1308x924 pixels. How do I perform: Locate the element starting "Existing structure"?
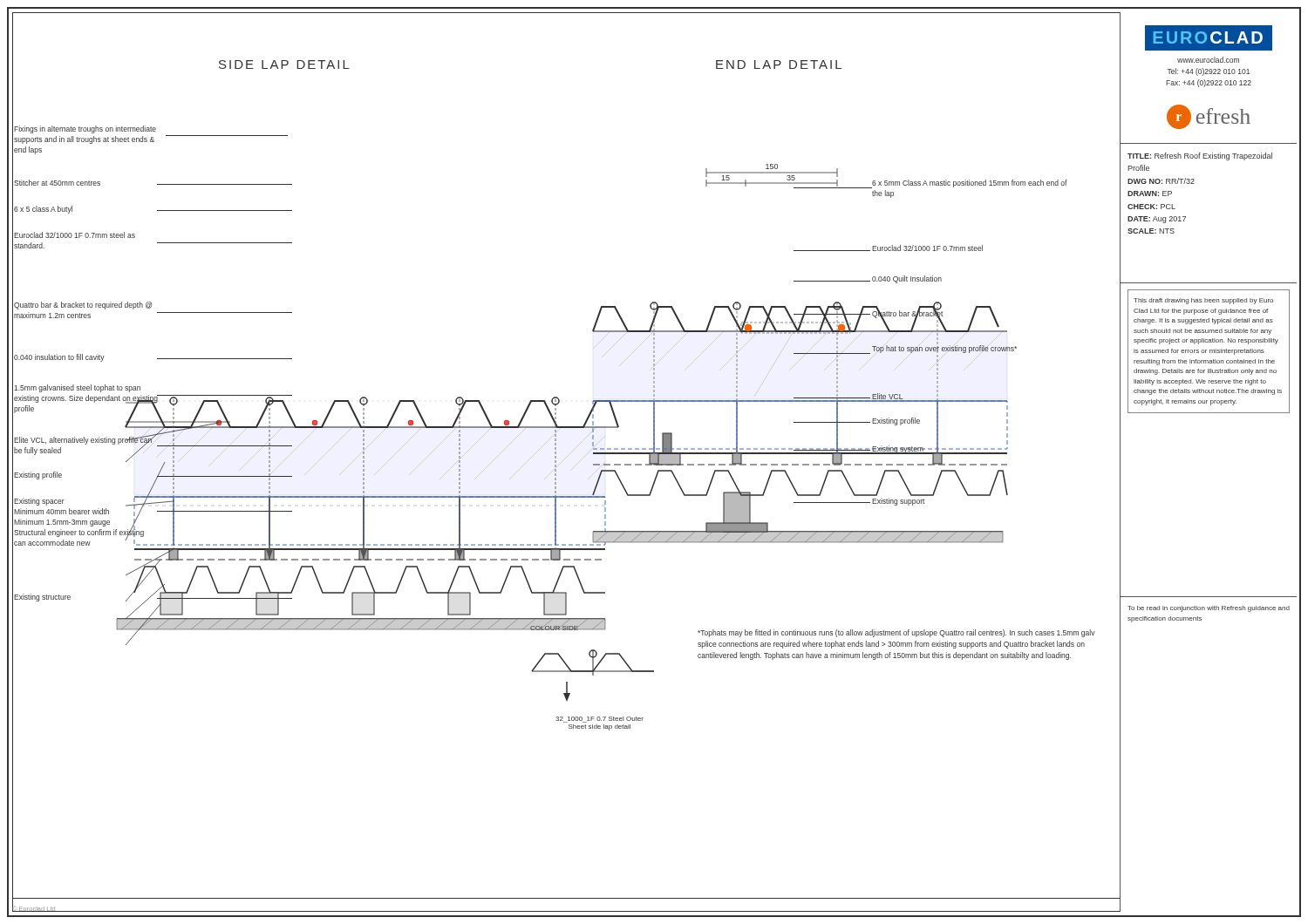42,597
